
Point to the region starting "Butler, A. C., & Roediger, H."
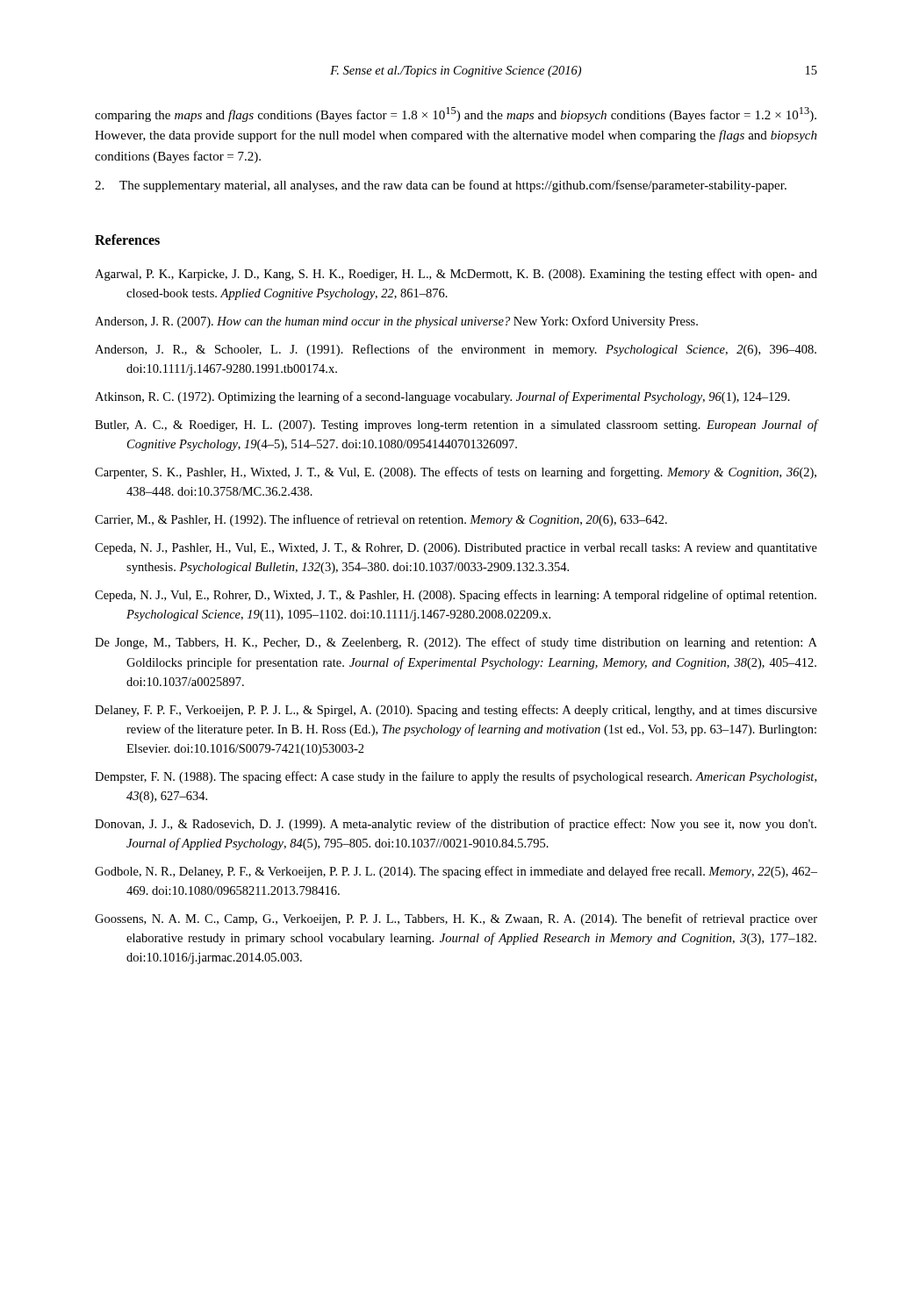456,434
